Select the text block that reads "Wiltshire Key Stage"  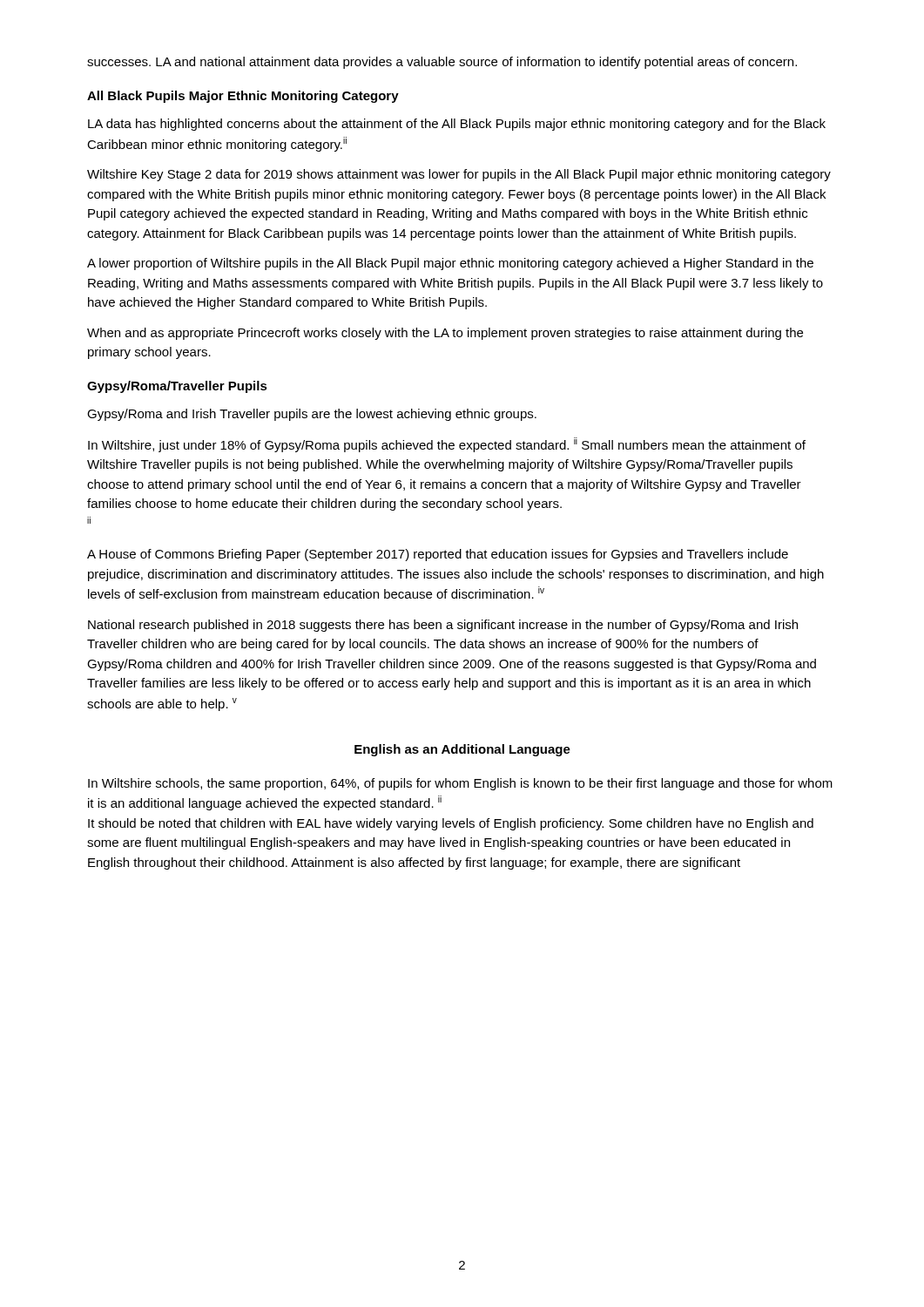(459, 203)
